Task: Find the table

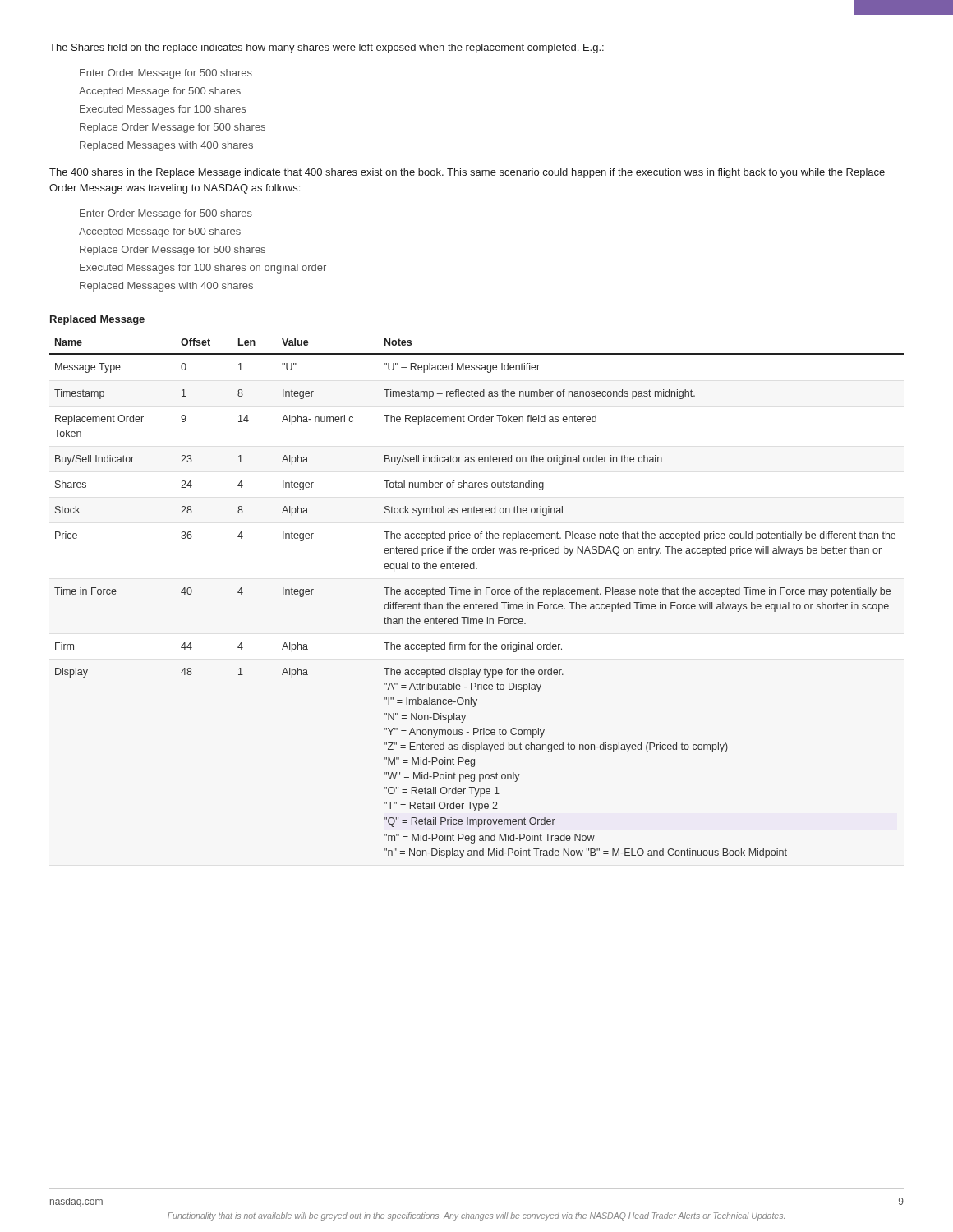Action: (x=476, y=599)
